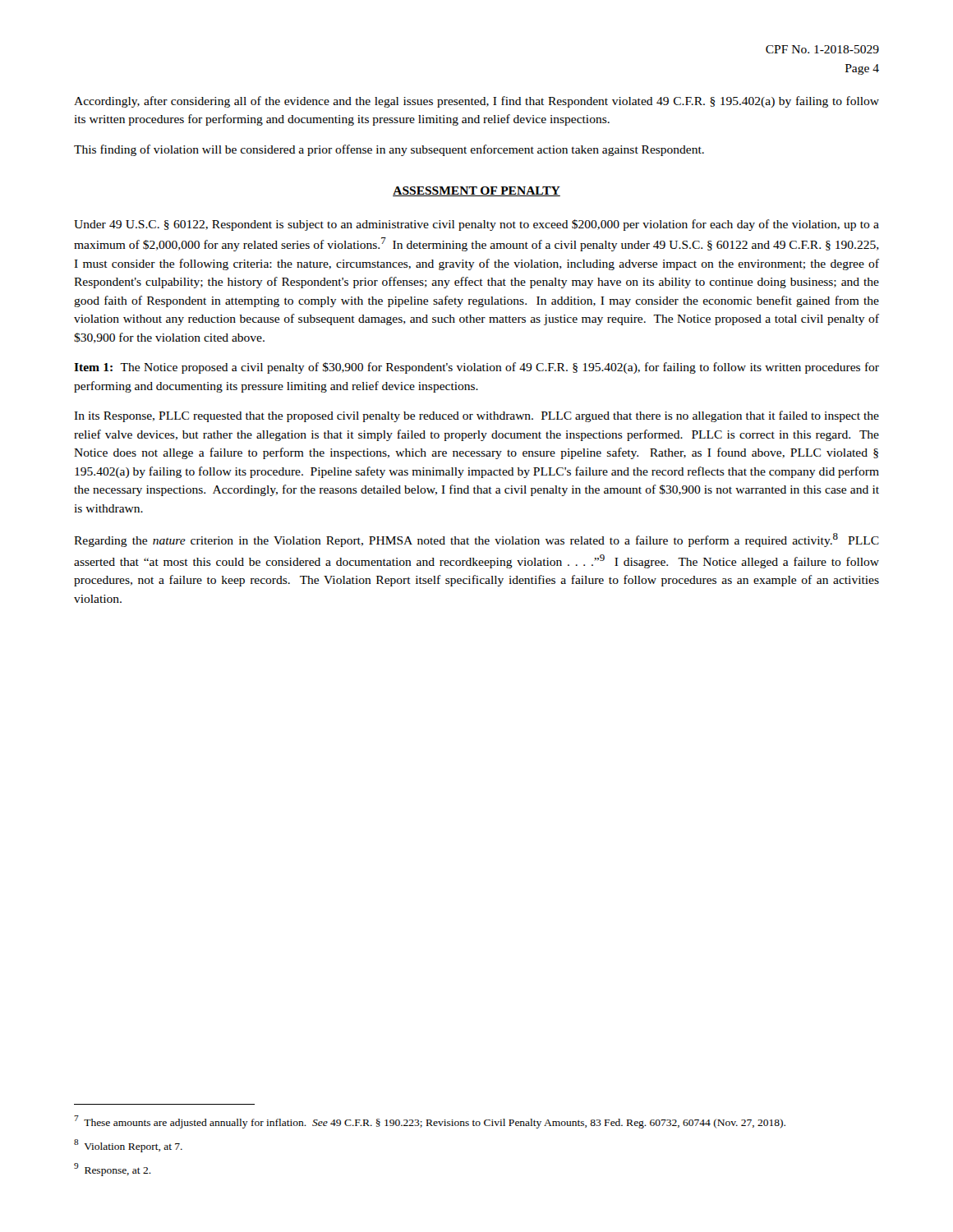
Task: Locate the block of text that opens with "Regarding the nature criterion in"
Action: click(476, 567)
